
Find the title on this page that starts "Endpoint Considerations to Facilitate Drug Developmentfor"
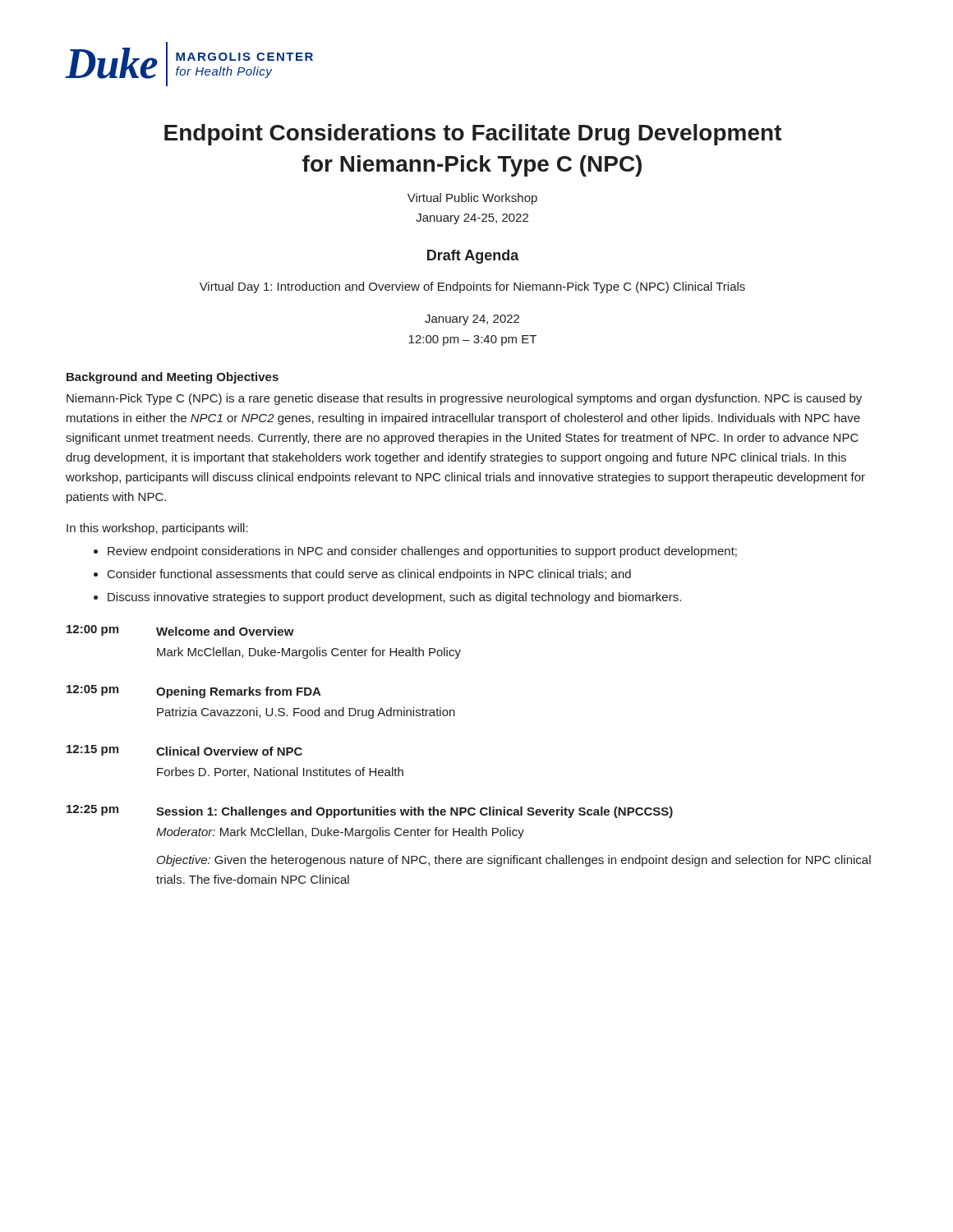click(472, 148)
